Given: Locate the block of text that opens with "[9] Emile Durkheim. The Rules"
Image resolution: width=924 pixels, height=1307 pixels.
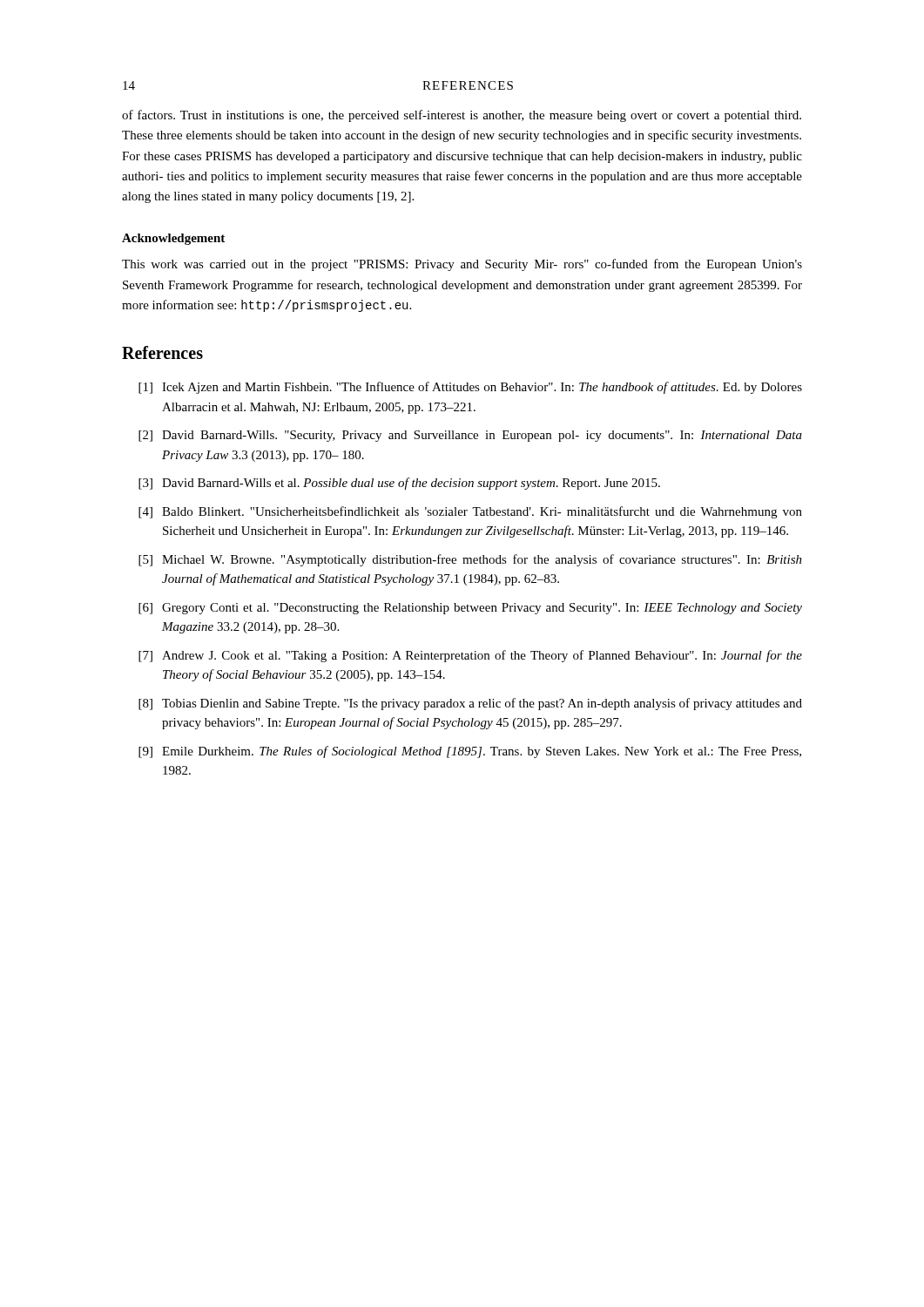Looking at the screenshot, I should click(462, 761).
